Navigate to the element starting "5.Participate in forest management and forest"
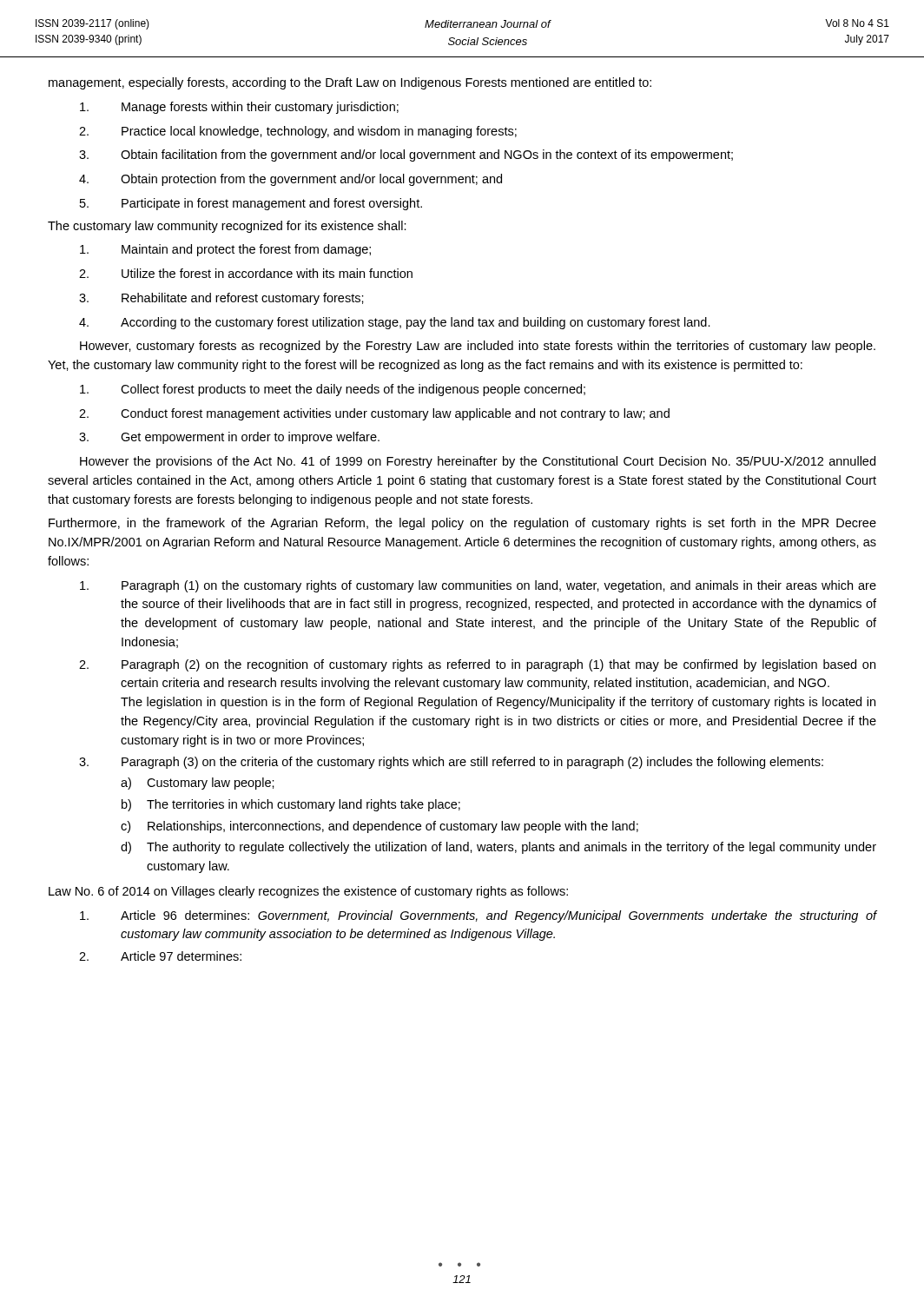 coord(251,204)
